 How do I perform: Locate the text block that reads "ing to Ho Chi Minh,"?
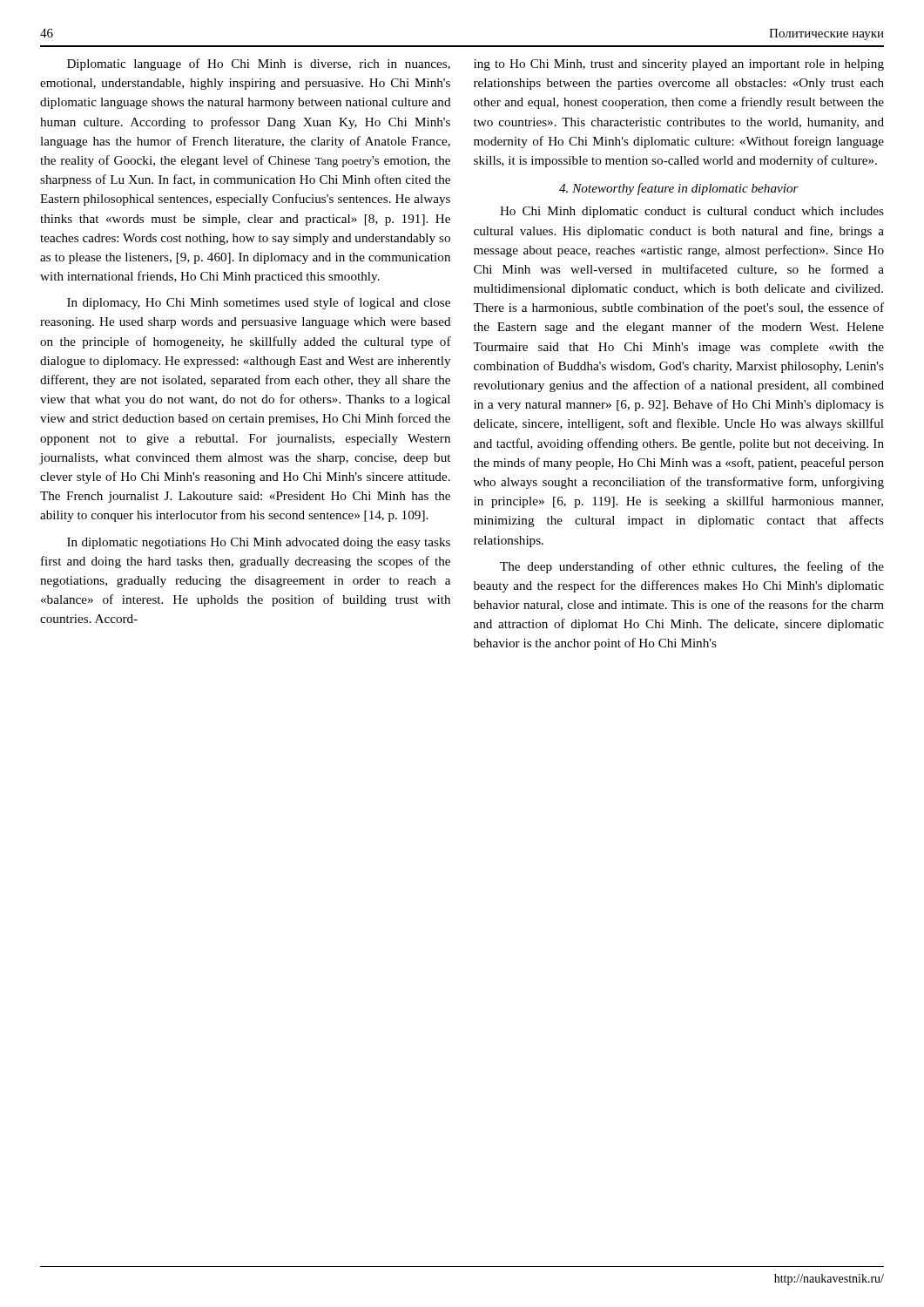[x=679, y=112]
